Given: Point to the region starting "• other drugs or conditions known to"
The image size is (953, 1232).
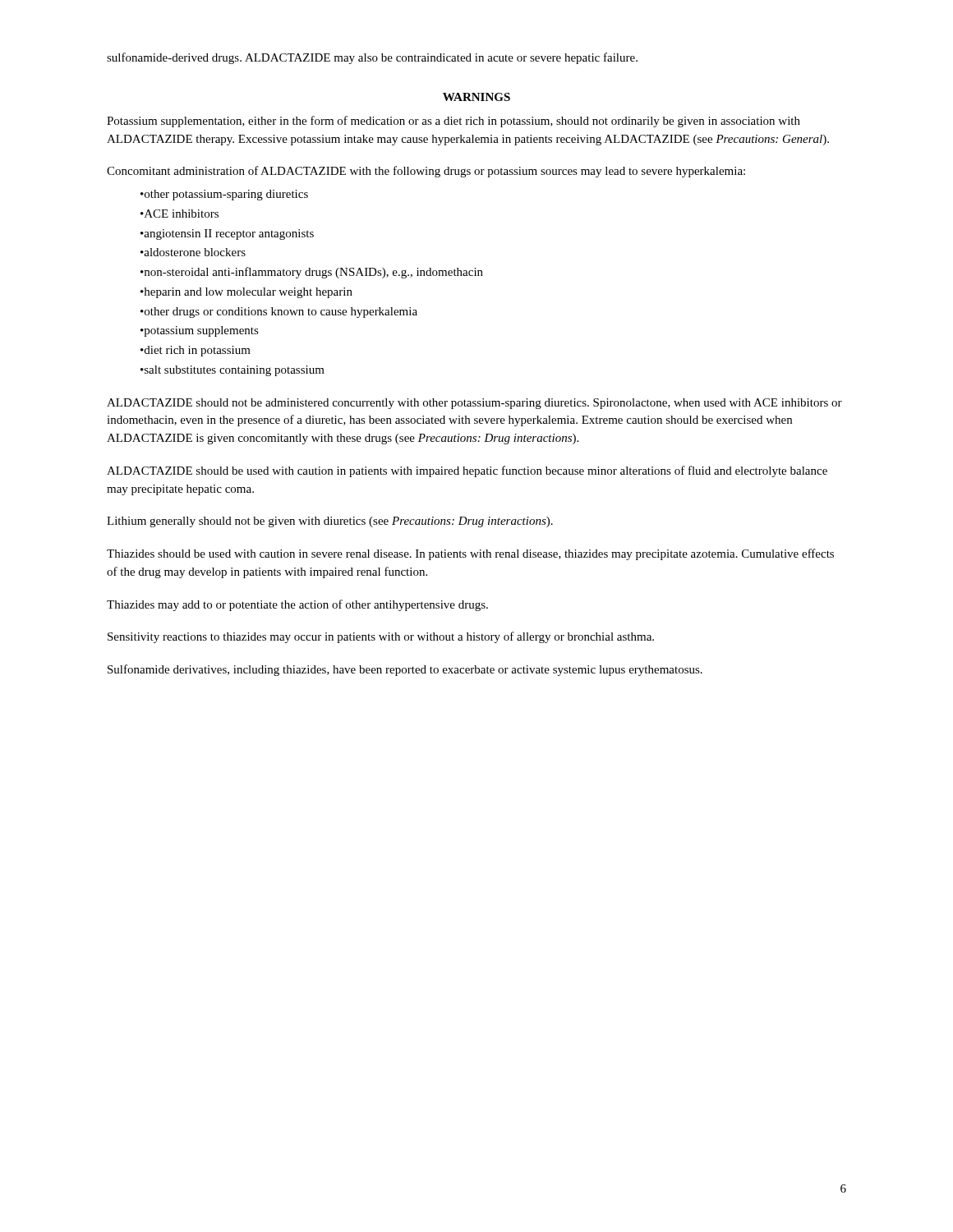Looking at the screenshot, I should [279, 313].
